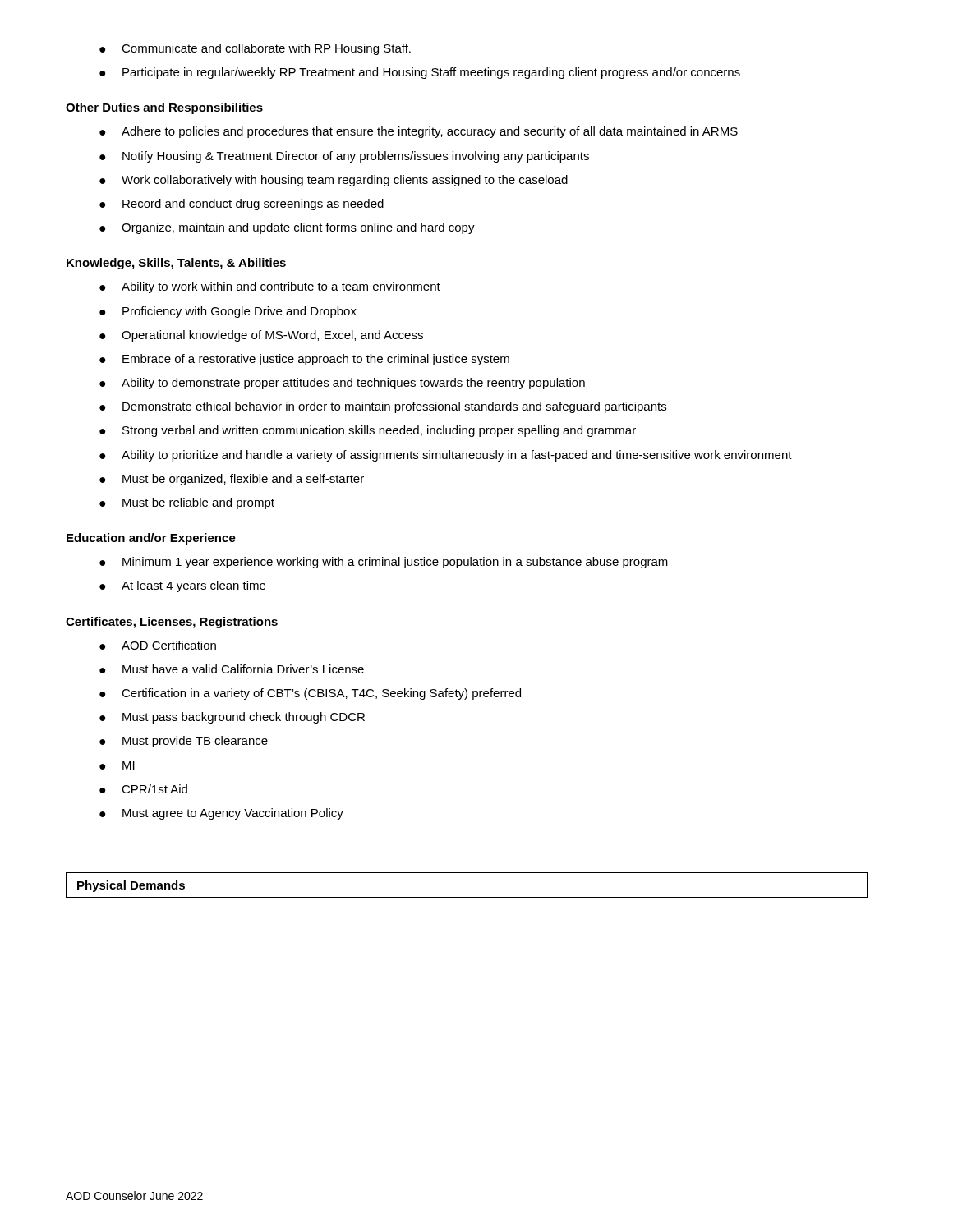Locate the list item that says "● Ability to prioritize"
Screen dimensions: 1232x953
pos(493,455)
